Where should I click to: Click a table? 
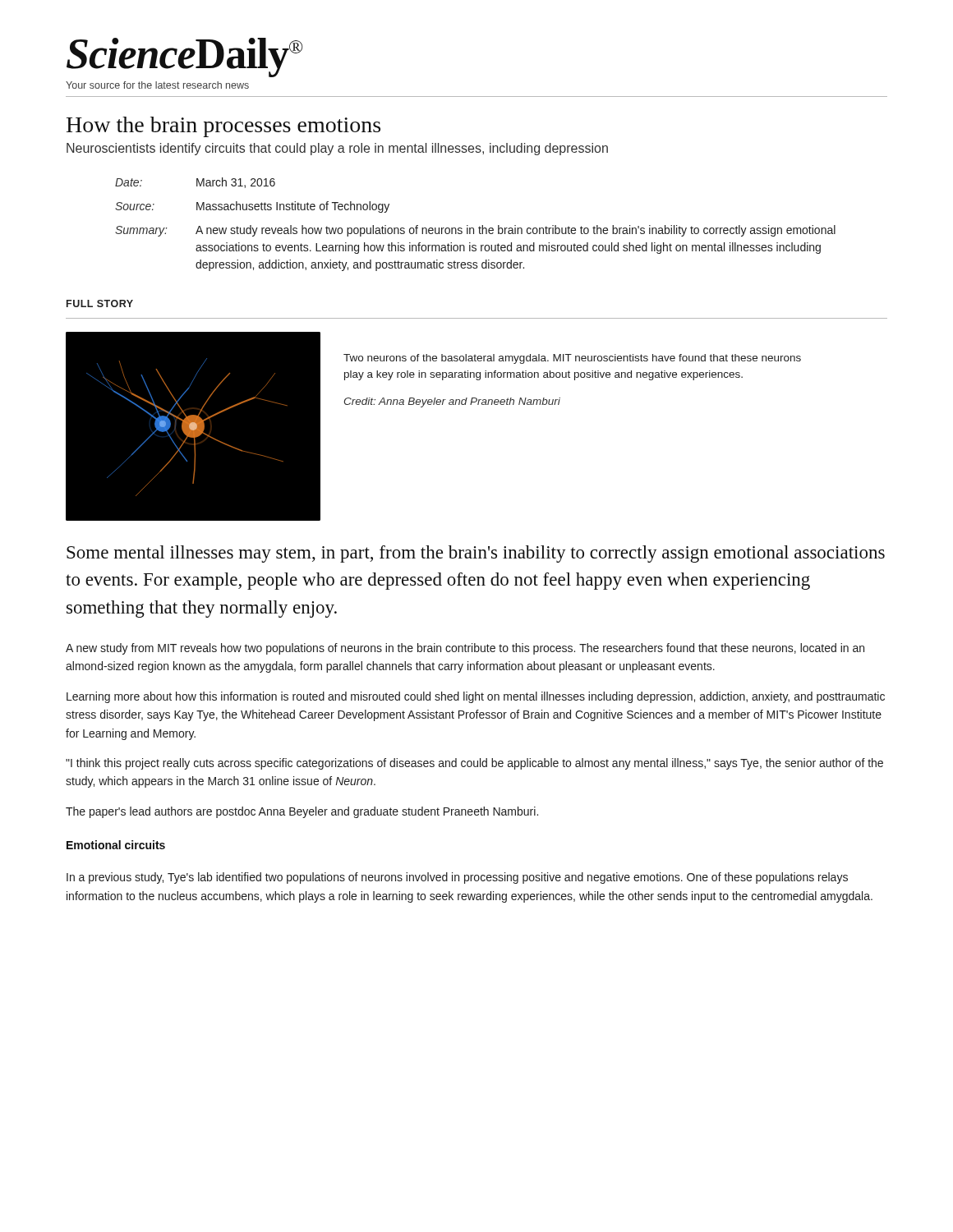click(476, 224)
